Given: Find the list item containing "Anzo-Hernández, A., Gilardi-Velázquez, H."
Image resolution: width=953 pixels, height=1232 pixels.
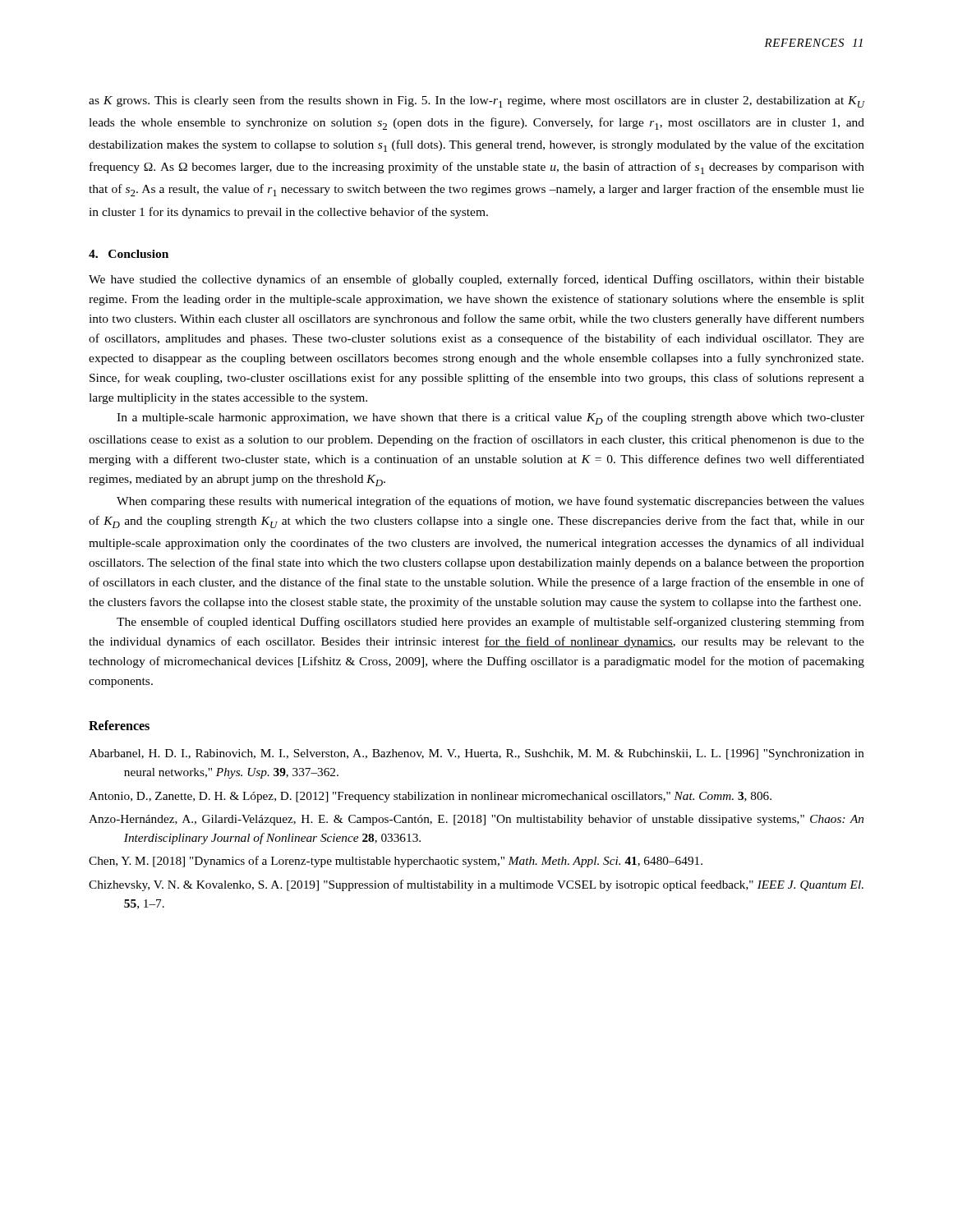Looking at the screenshot, I should click(x=476, y=828).
